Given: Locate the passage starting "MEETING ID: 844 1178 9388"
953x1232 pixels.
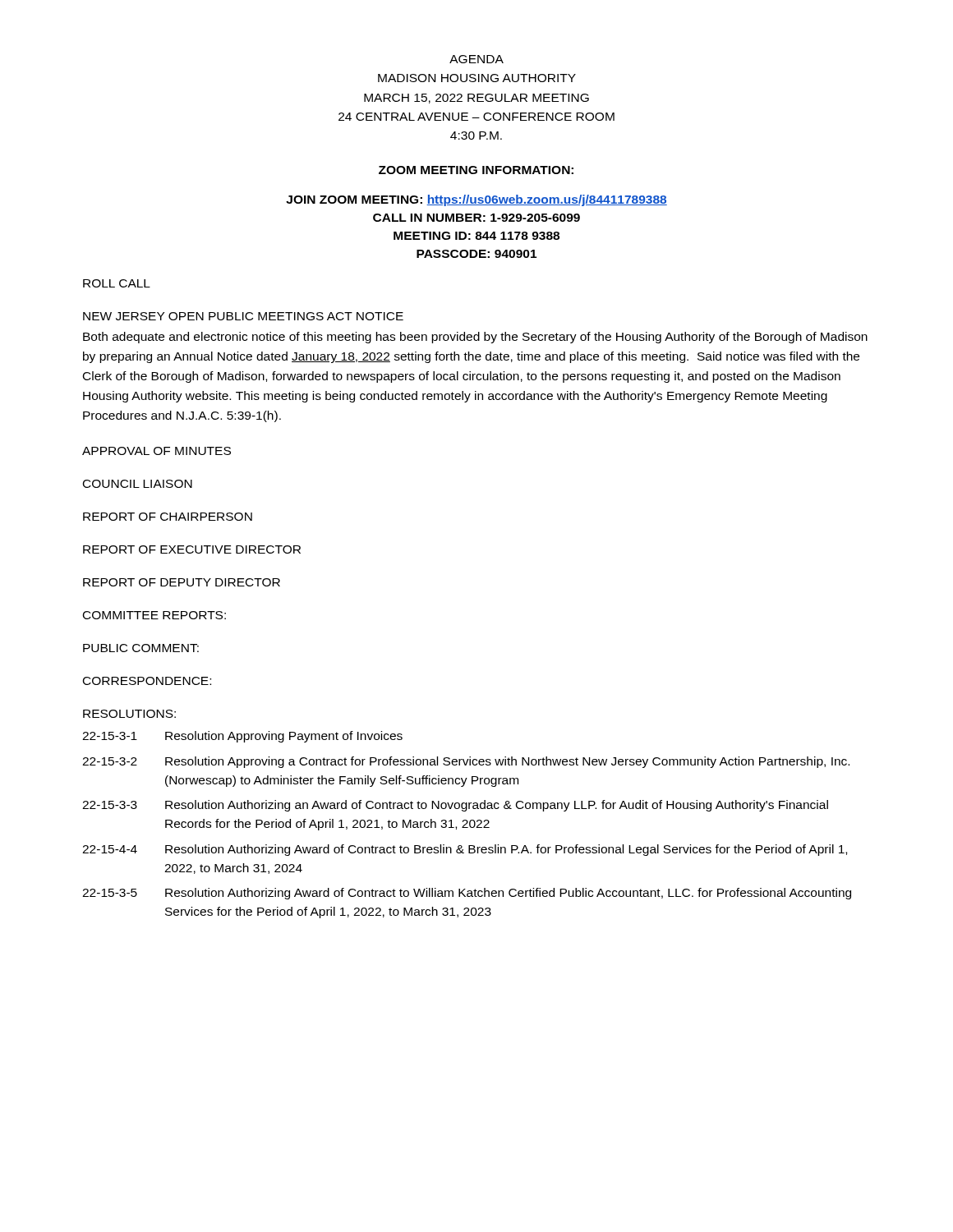Looking at the screenshot, I should point(476,236).
